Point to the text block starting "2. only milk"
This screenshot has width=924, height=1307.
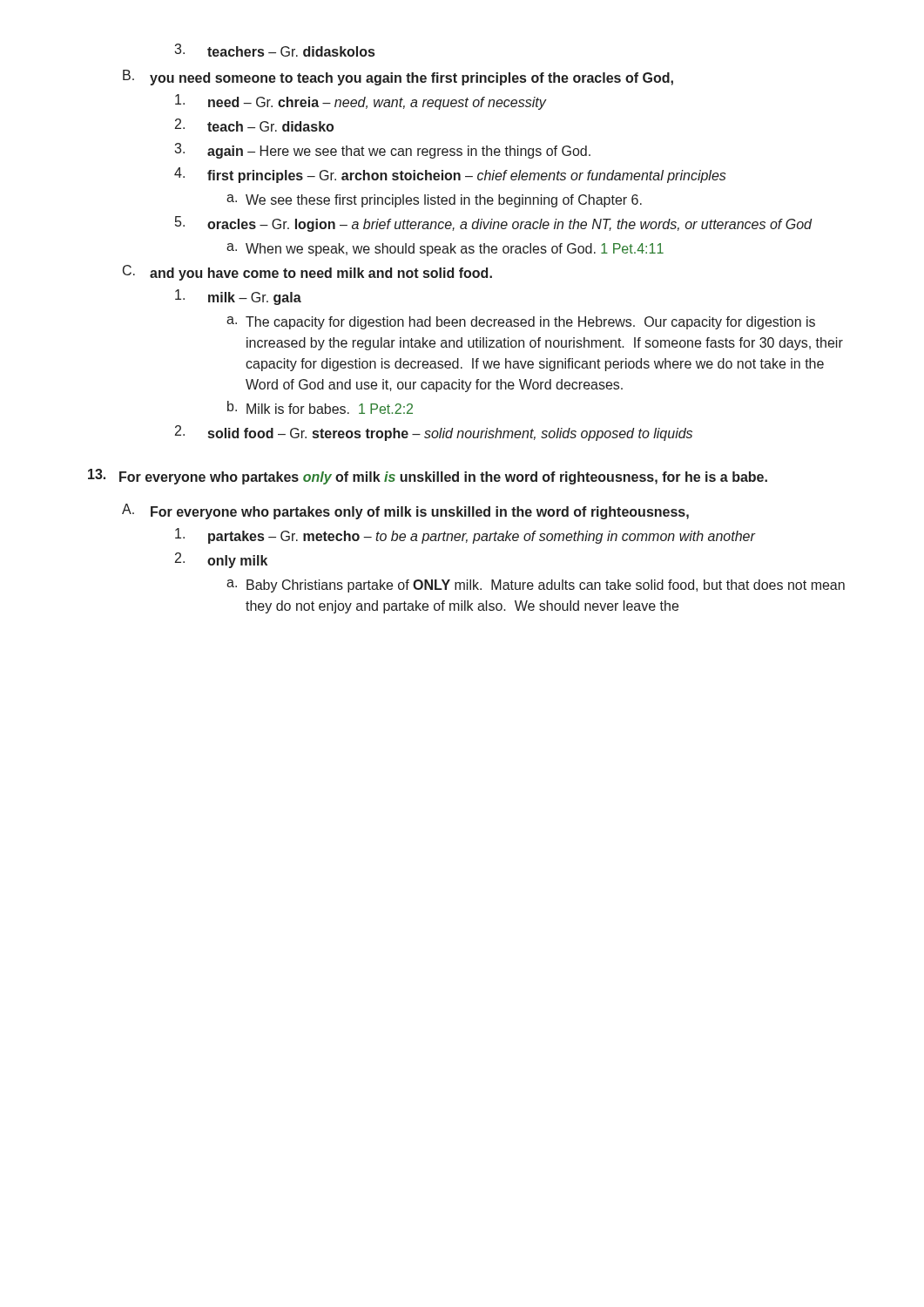(221, 560)
